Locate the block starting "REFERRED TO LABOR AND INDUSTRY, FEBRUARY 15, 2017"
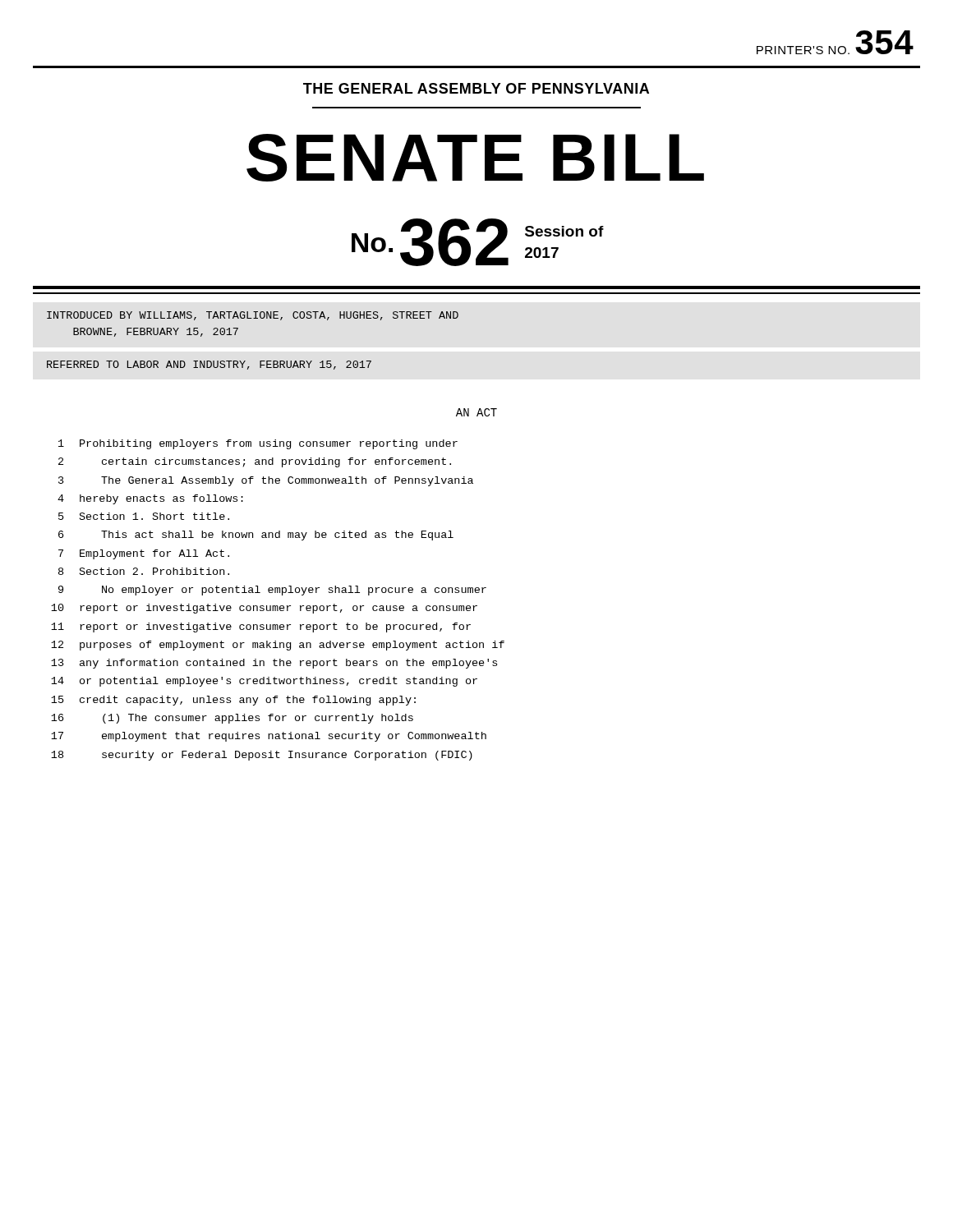The width and height of the screenshot is (953, 1232). pos(209,365)
